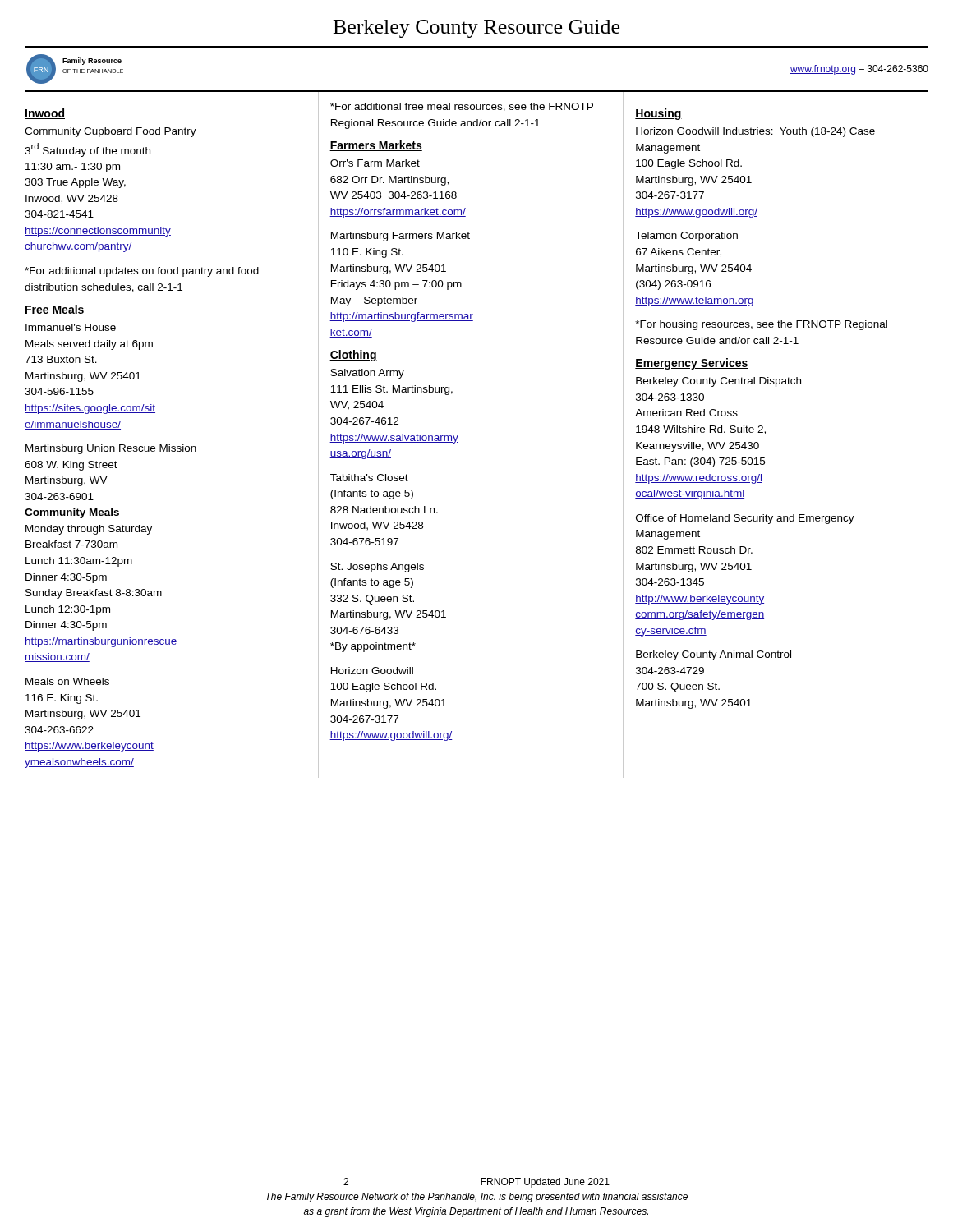Find the text block containing "Salvation Army 111 Ellis St."
Screen dimensions: 1232x953
tap(394, 413)
